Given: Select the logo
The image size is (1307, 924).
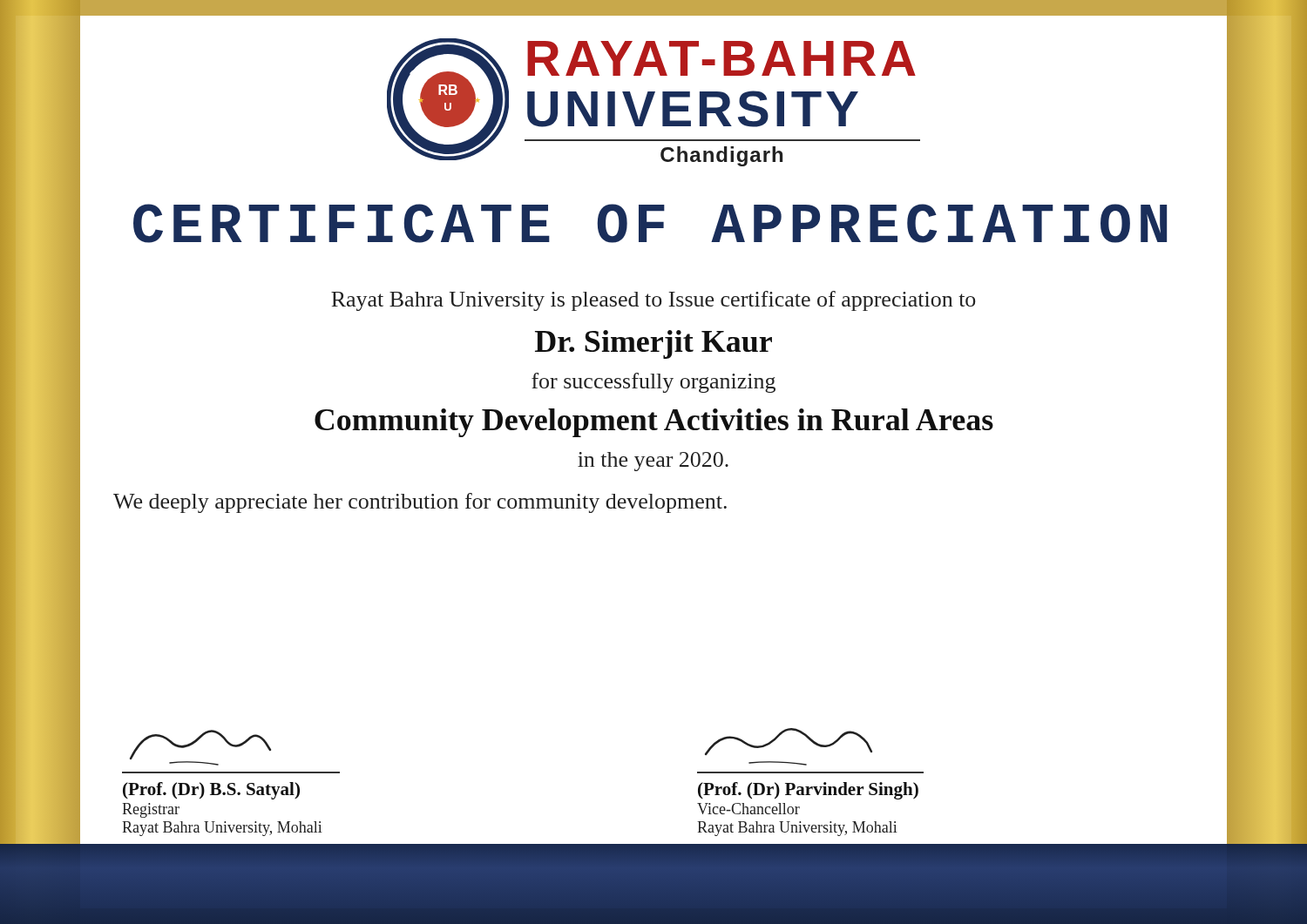Looking at the screenshot, I should (x=654, y=99).
